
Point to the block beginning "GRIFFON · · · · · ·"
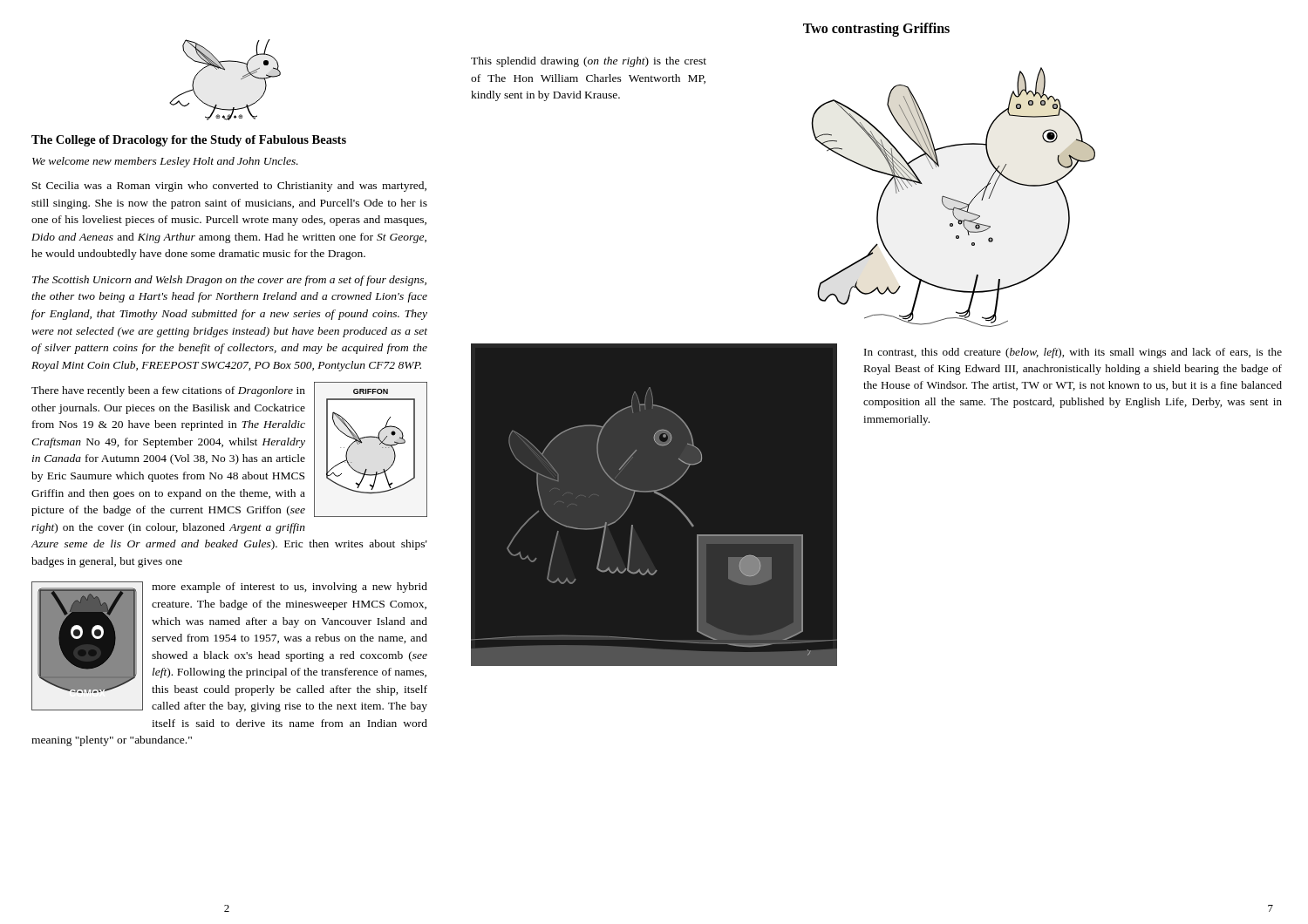[229, 476]
